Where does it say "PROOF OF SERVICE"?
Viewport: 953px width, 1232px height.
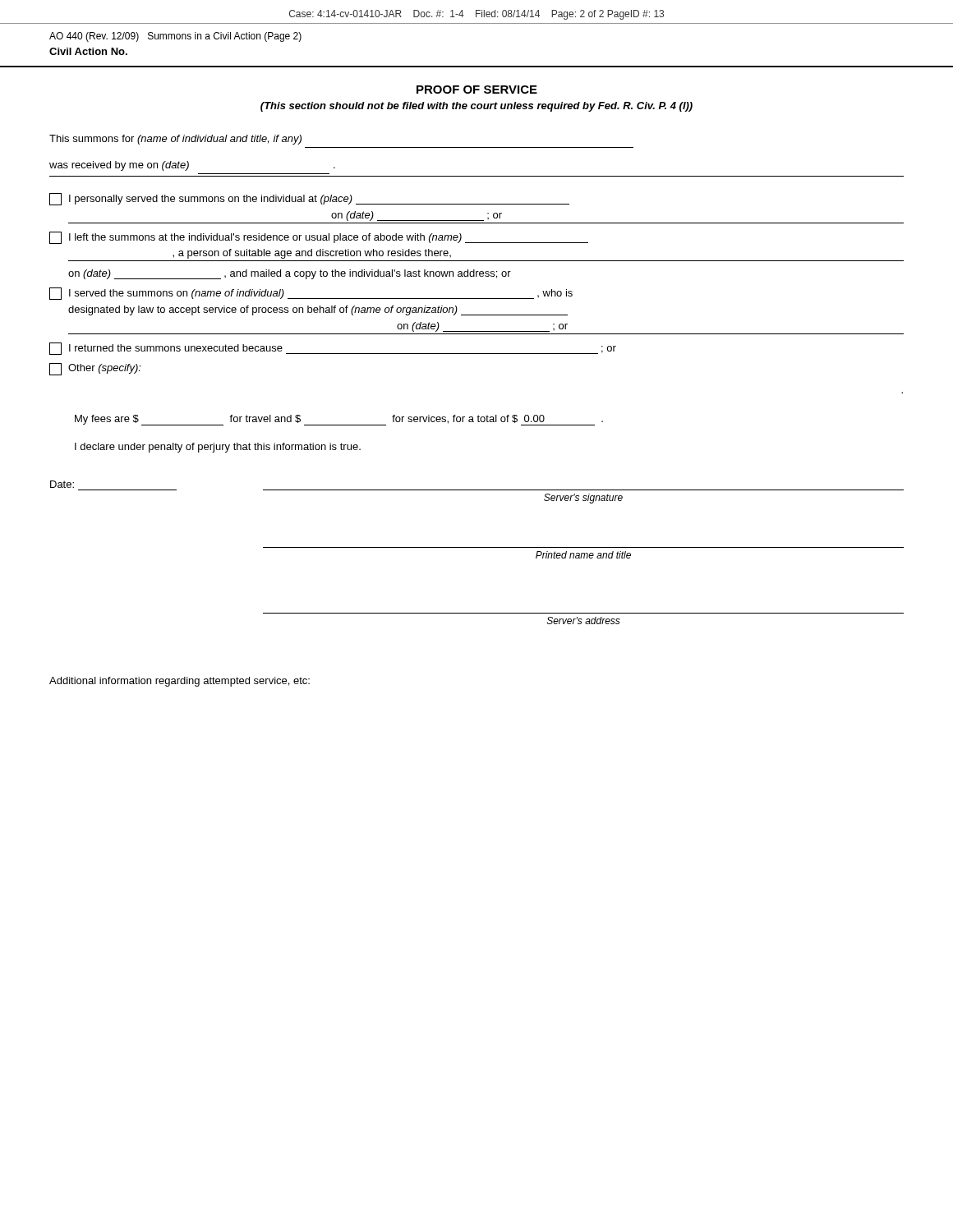(x=476, y=89)
